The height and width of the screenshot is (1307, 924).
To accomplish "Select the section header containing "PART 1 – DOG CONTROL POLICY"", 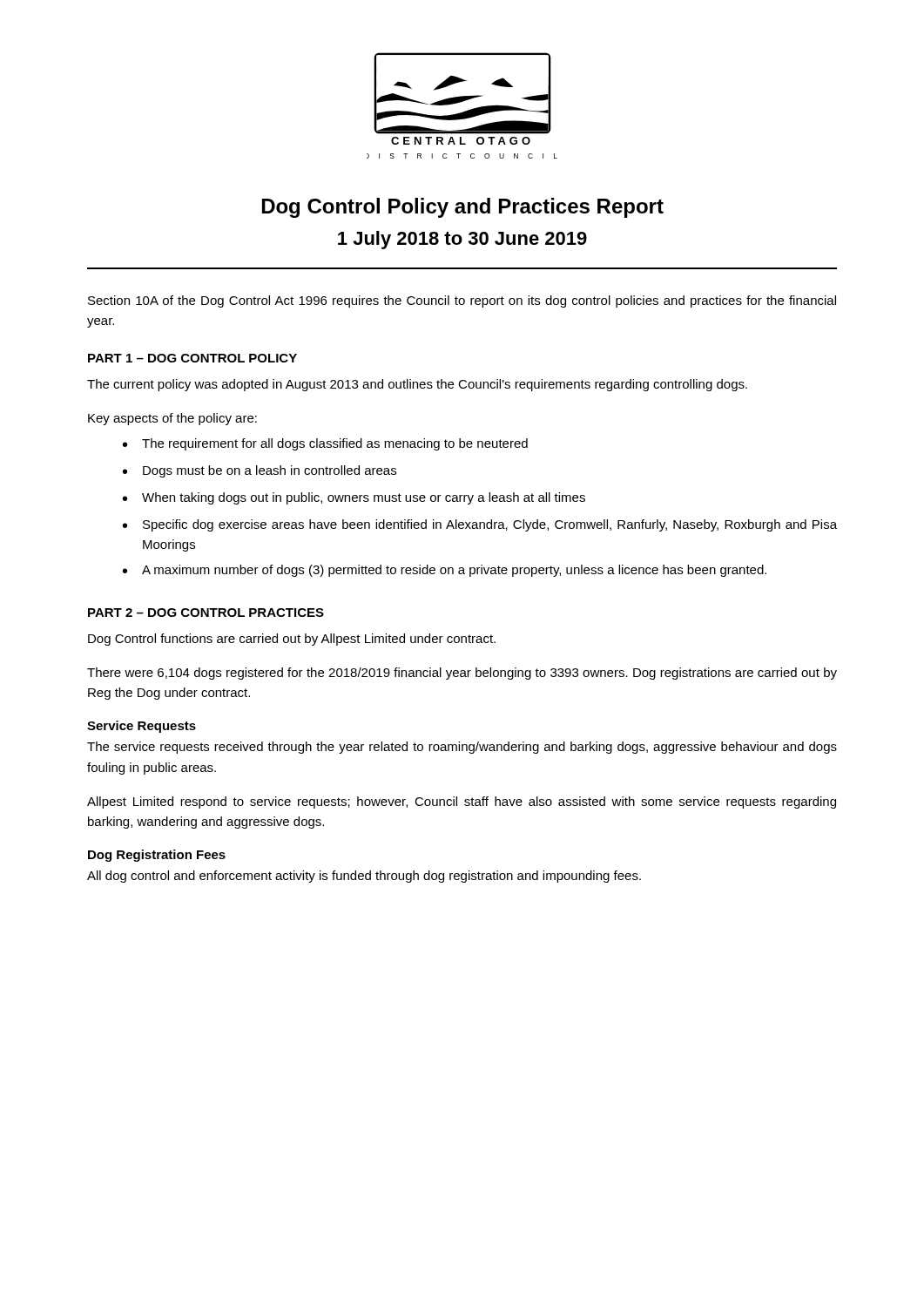I will pyautogui.click(x=192, y=357).
